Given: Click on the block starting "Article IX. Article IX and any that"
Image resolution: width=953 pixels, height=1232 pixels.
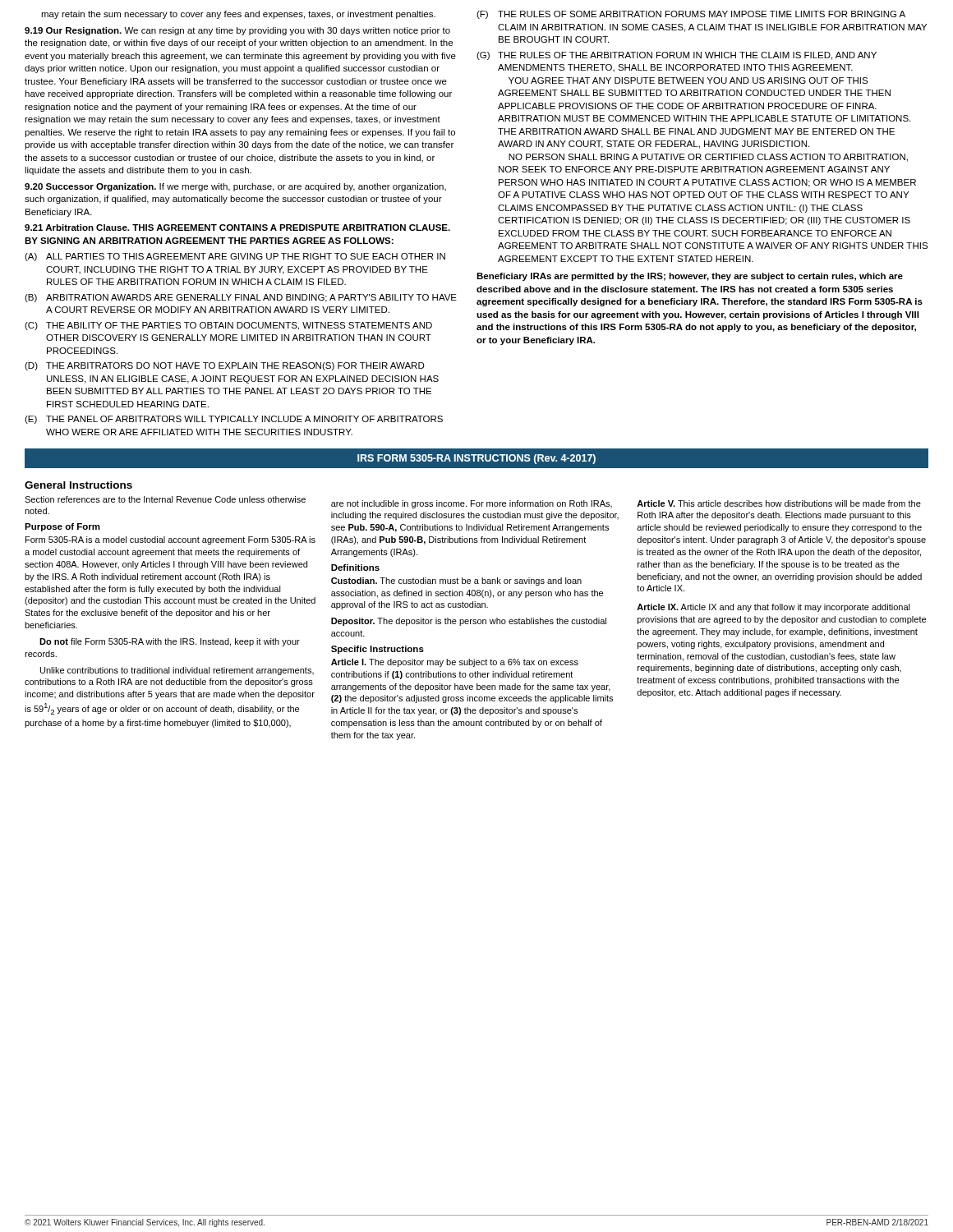Looking at the screenshot, I should [x=782, y=650].
